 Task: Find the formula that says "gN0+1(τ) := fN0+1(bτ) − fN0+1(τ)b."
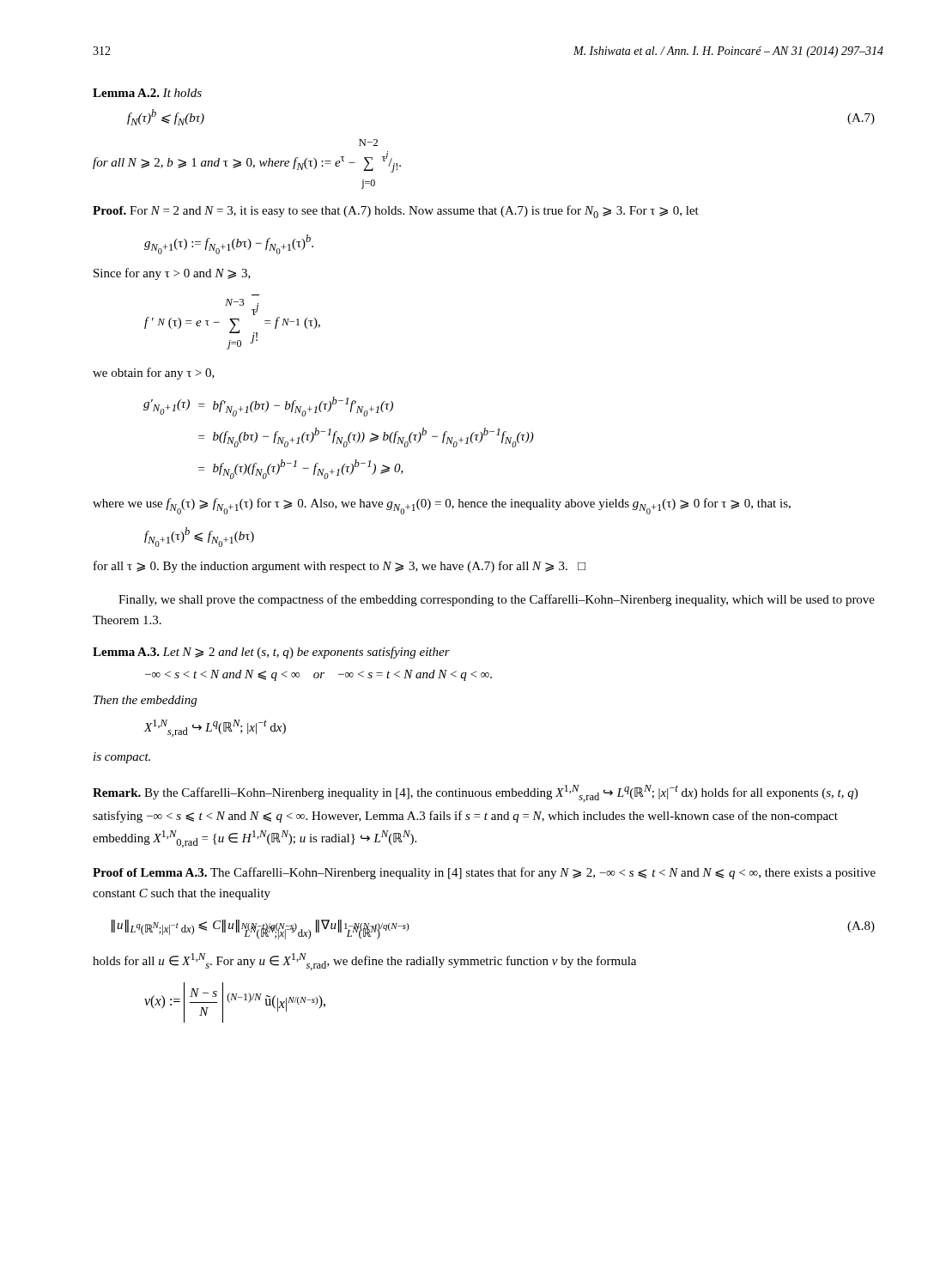tap(229, 244)
